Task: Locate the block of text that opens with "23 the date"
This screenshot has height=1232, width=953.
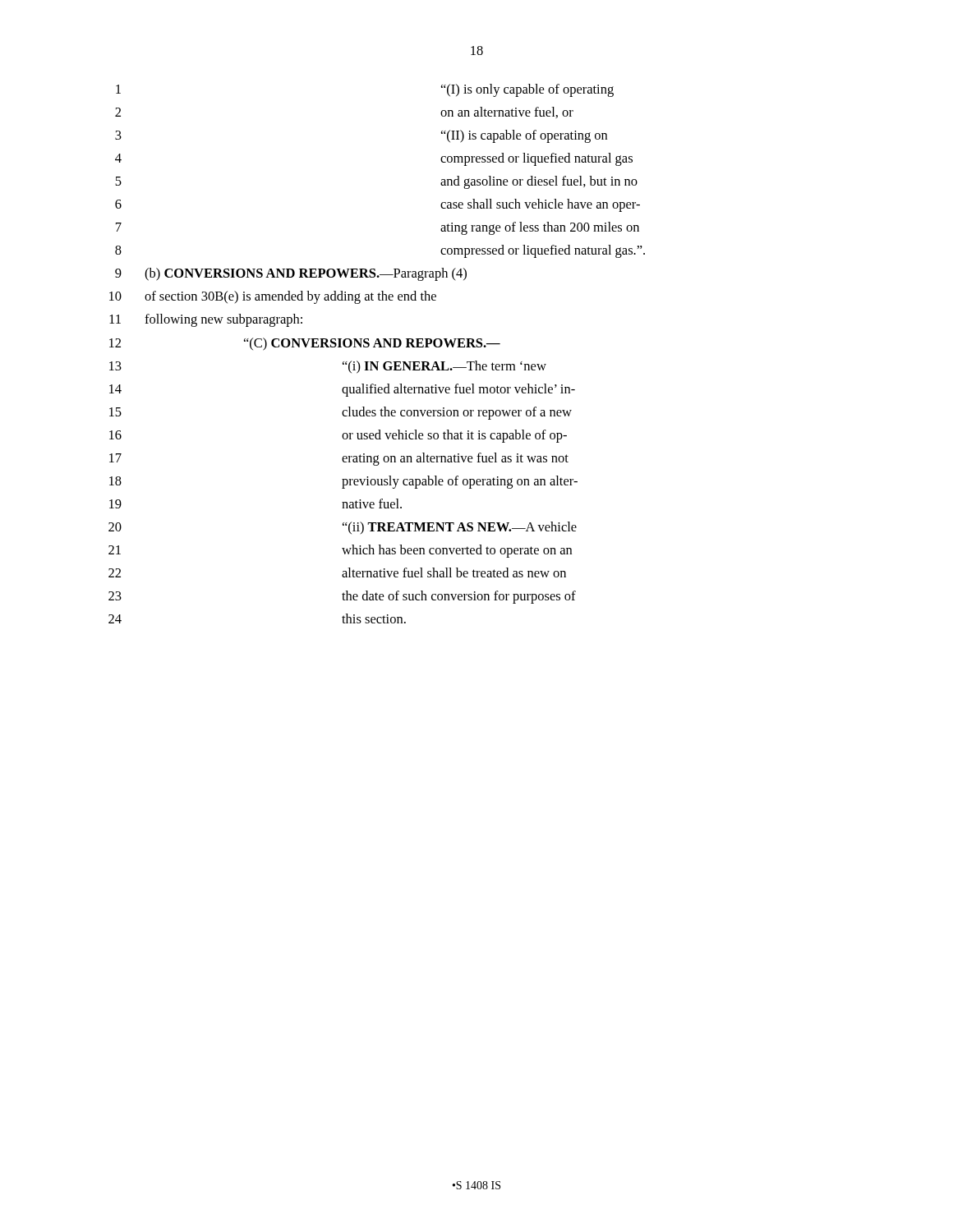Action: click(x=476, y=596)
